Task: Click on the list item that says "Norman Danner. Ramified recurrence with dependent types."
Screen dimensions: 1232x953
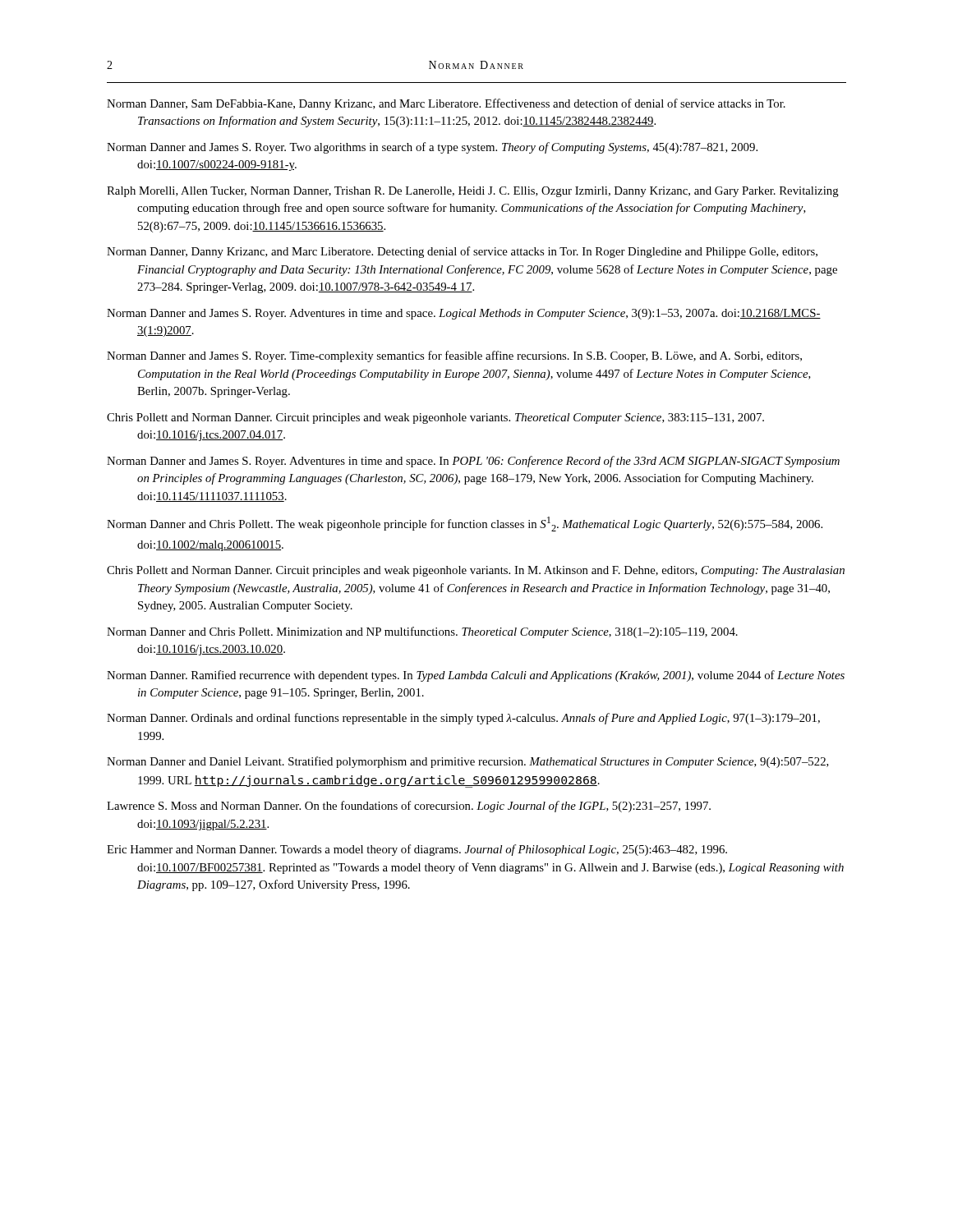Action: coord(476,684)
